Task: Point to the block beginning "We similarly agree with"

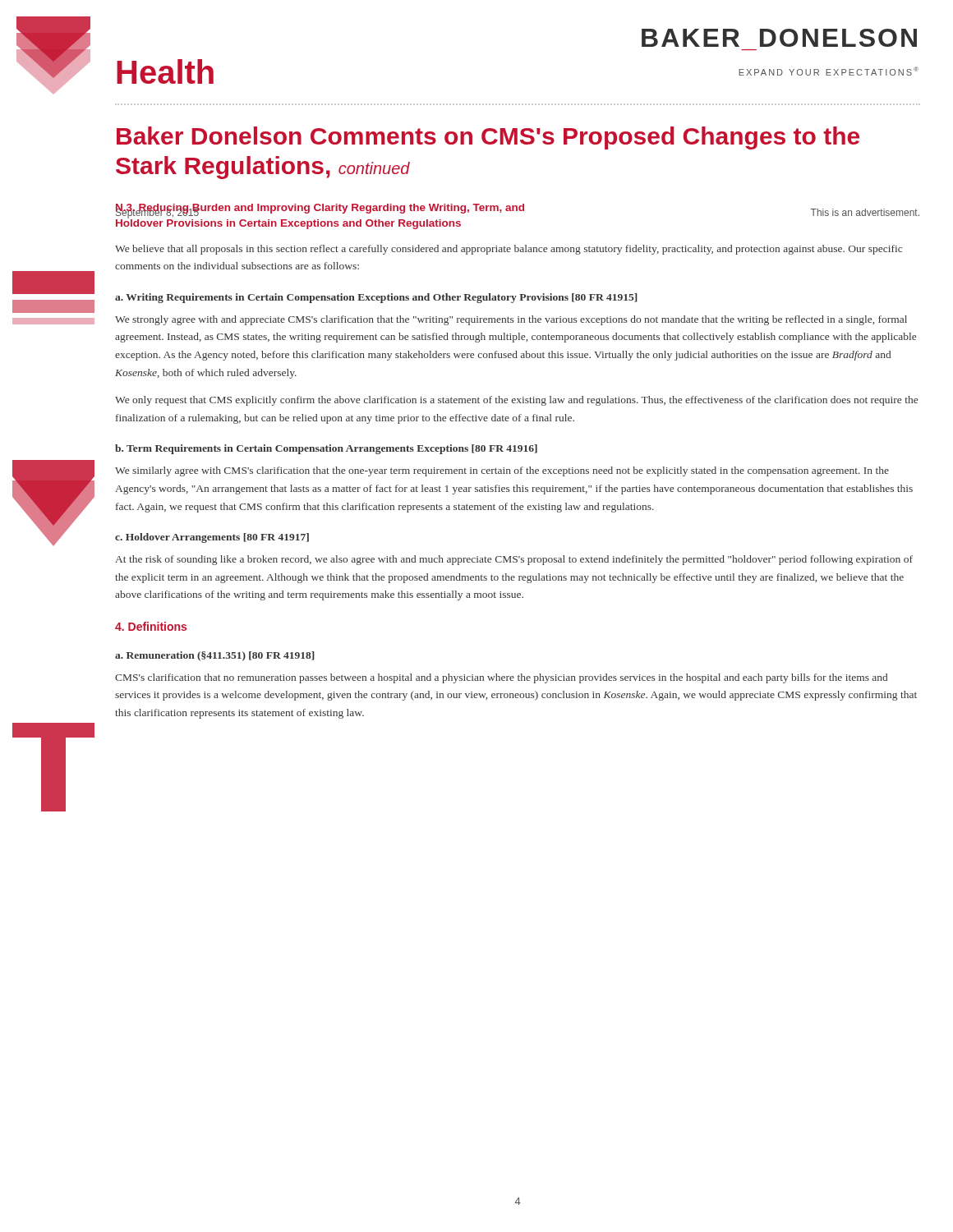Action: point(514,488)
